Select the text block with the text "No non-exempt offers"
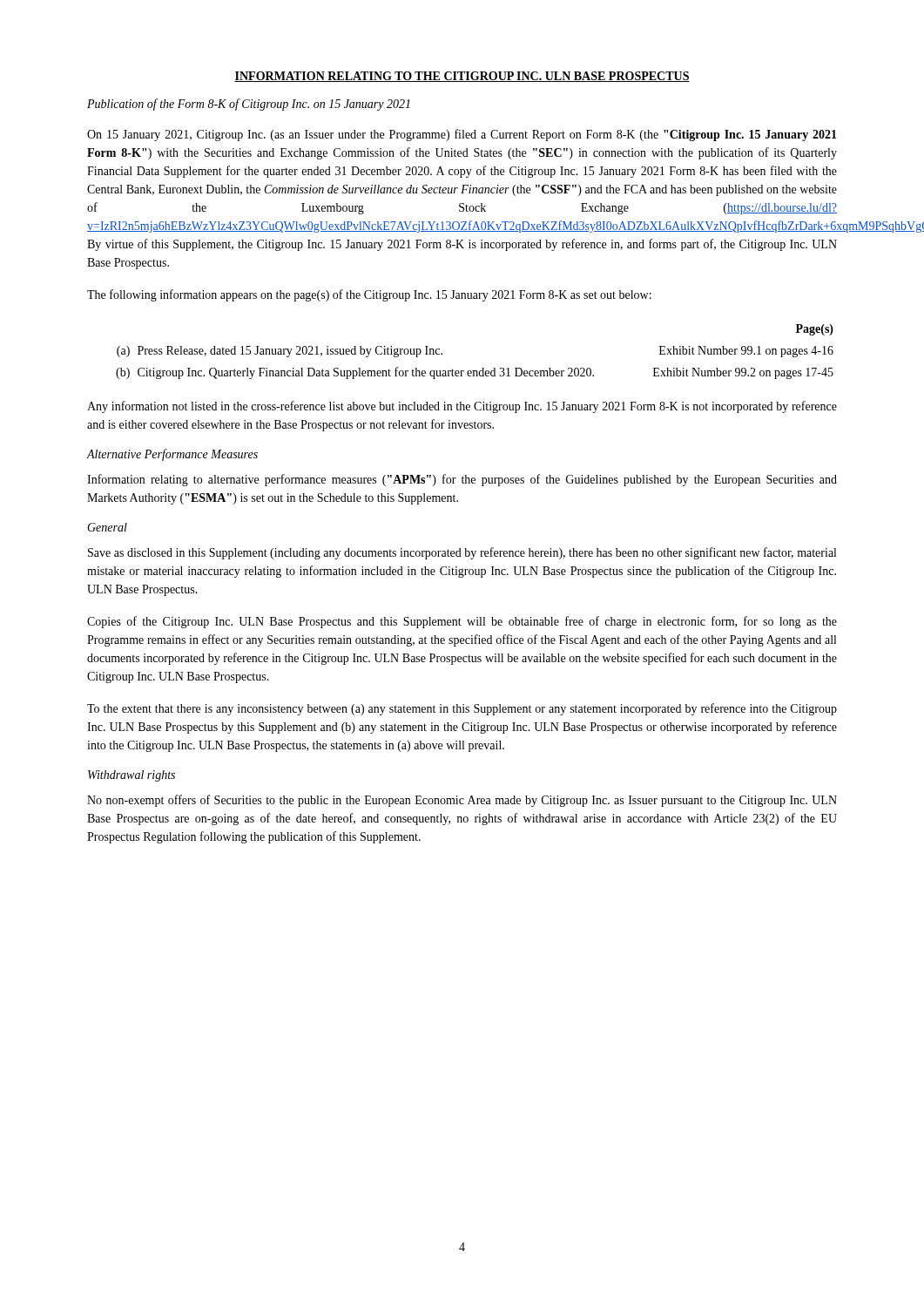 [462, 819]
